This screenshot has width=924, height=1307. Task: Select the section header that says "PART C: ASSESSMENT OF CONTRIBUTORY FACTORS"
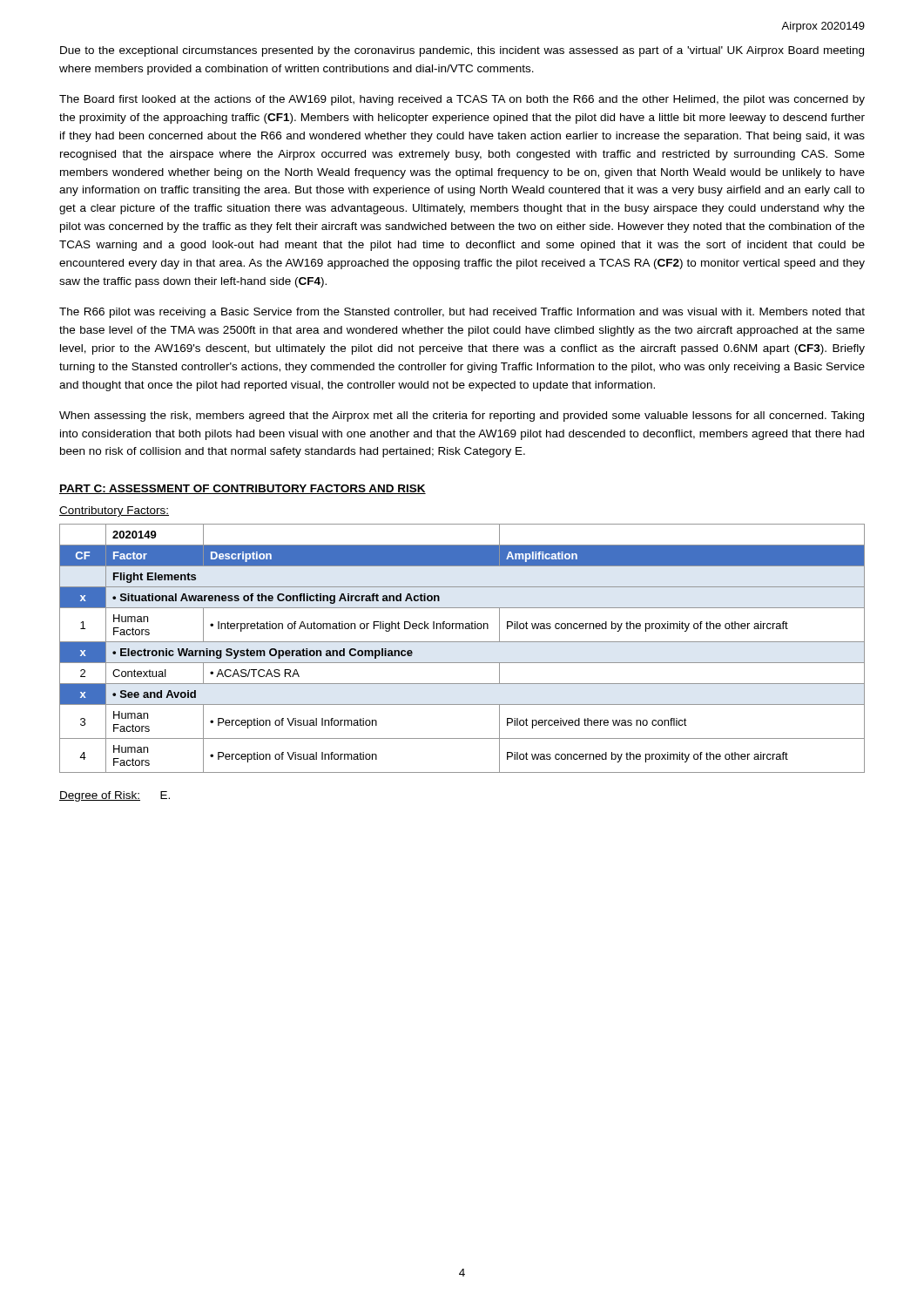242,489
